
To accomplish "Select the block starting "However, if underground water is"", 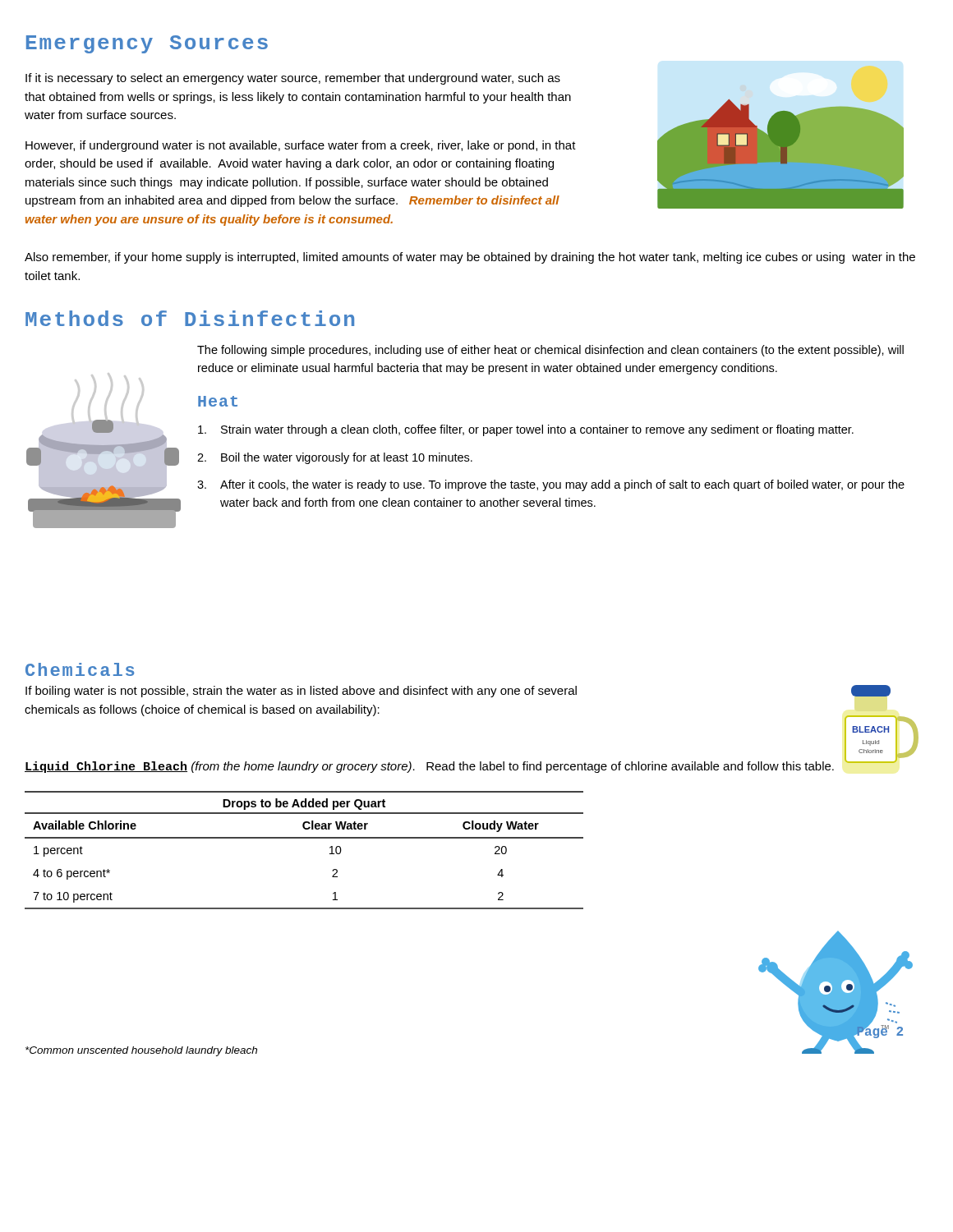I will (300, 182).
